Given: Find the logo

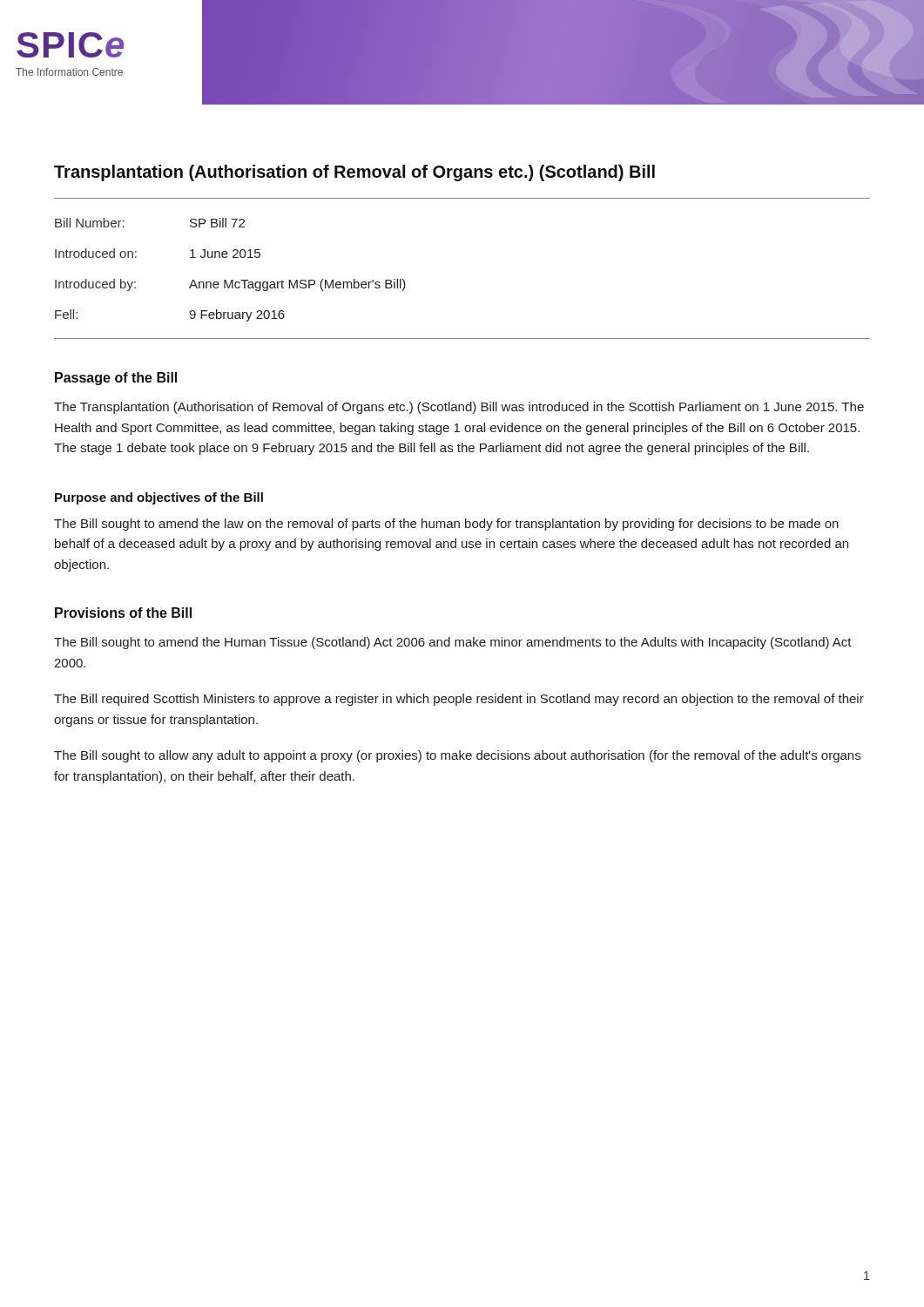Looking at the screenshot, I should [462, 52].
